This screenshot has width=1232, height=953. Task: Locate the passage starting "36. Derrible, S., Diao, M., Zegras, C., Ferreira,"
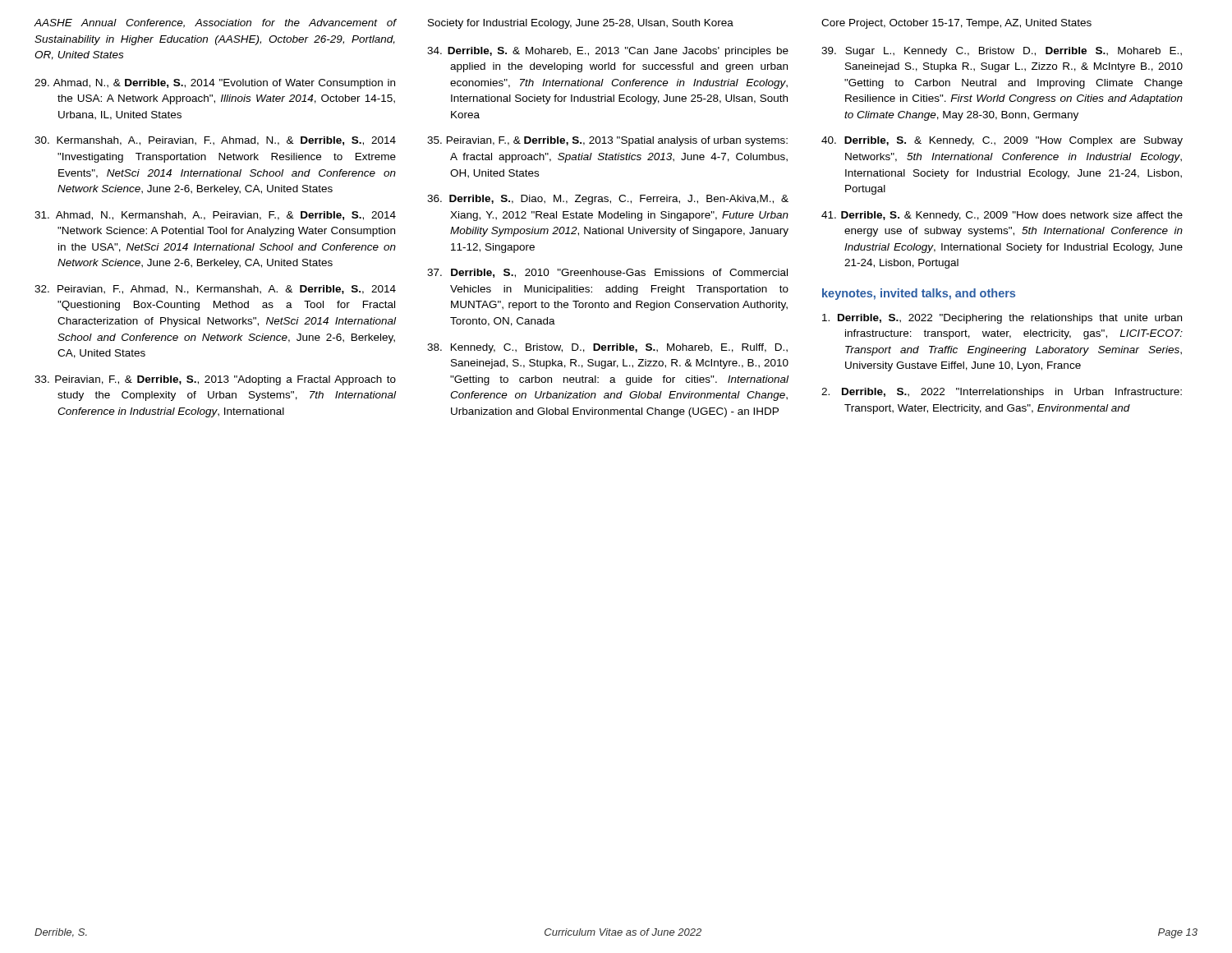coord(608,223)
